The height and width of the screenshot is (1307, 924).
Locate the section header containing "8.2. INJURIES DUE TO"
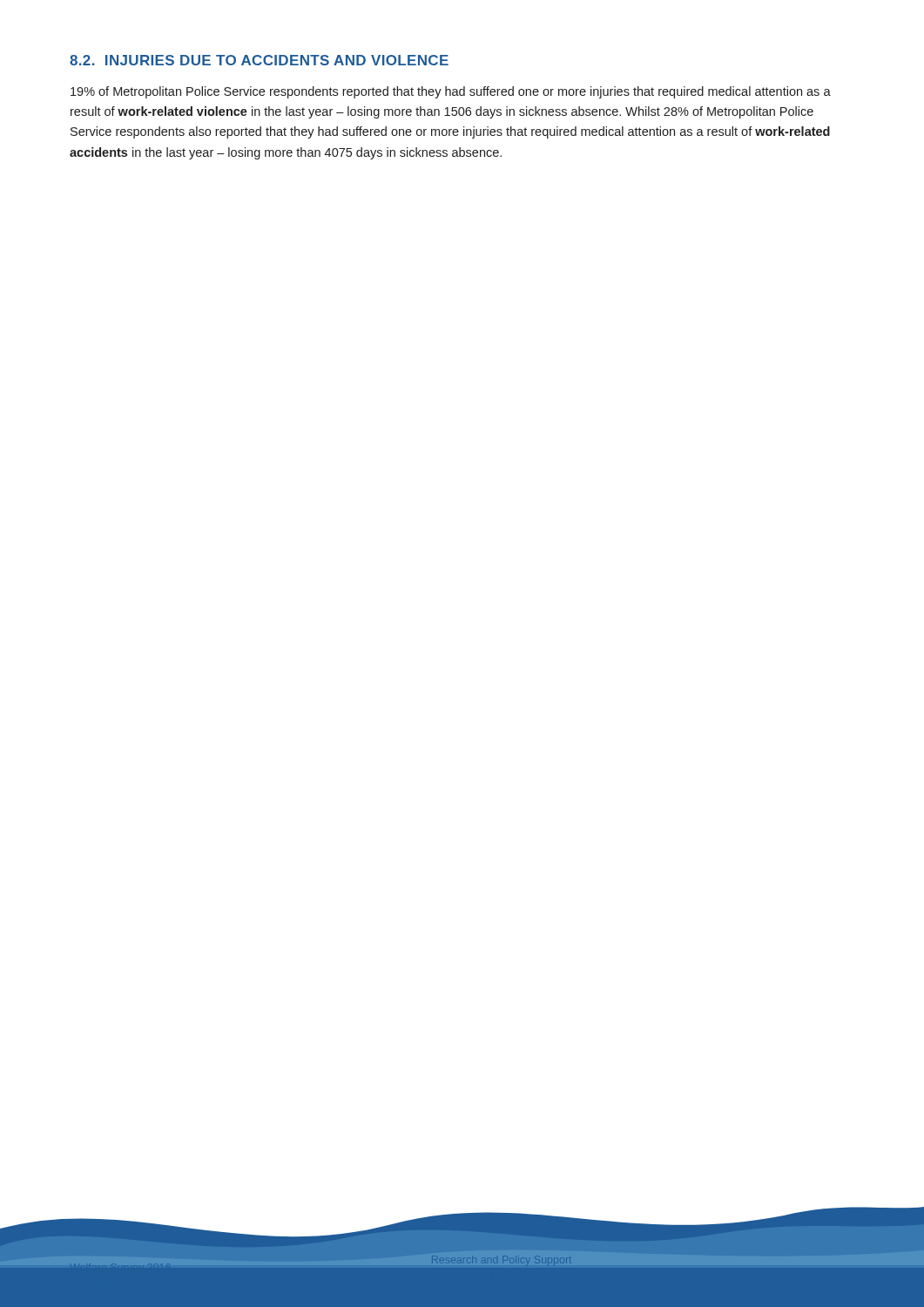click(x=259, y=61)
